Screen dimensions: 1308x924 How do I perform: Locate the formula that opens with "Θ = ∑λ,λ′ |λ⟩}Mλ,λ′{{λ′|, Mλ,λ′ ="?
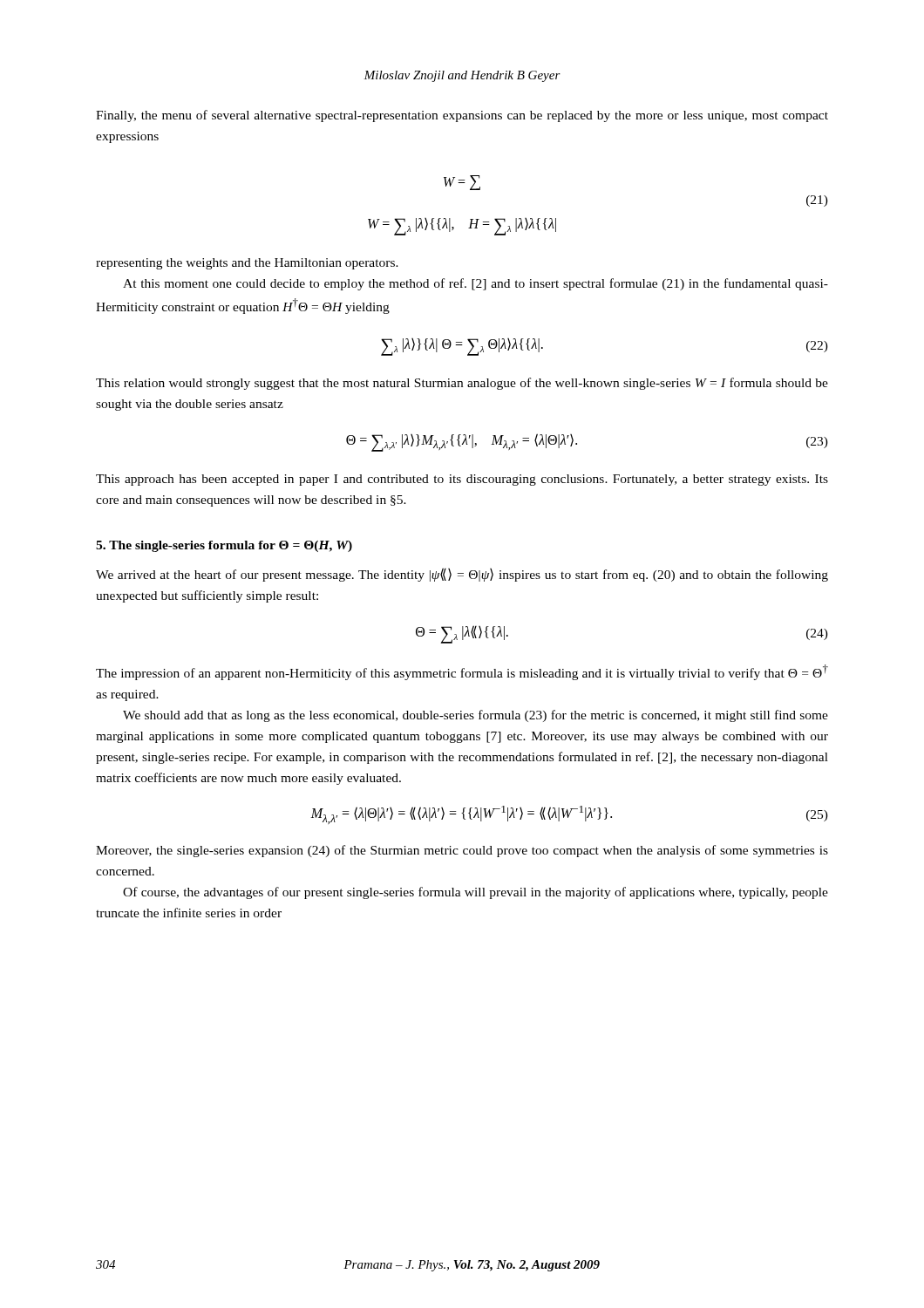587,441
